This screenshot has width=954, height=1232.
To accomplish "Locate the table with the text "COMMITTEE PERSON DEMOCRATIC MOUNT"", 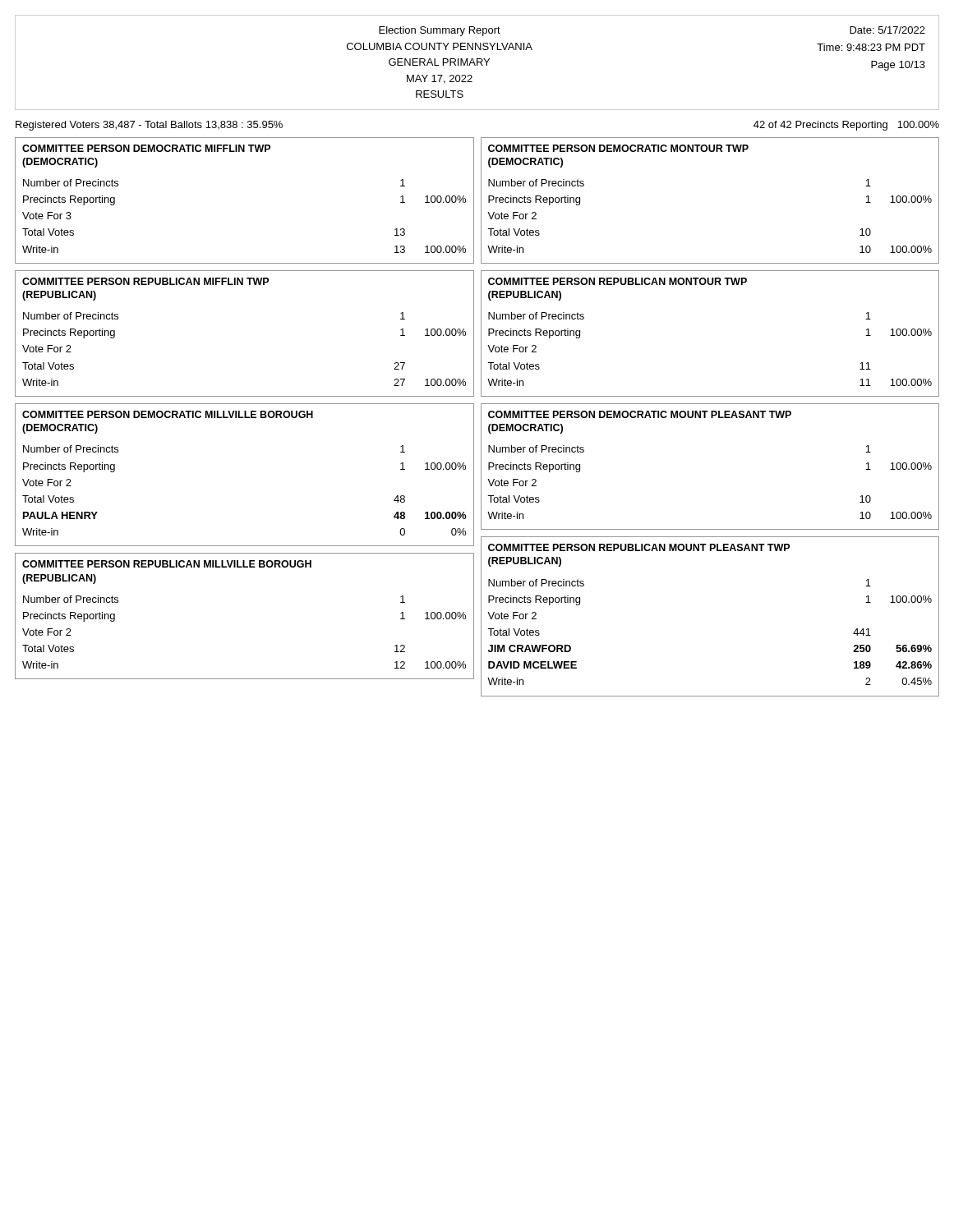I will pyautogui.click(x=710, y=467).
